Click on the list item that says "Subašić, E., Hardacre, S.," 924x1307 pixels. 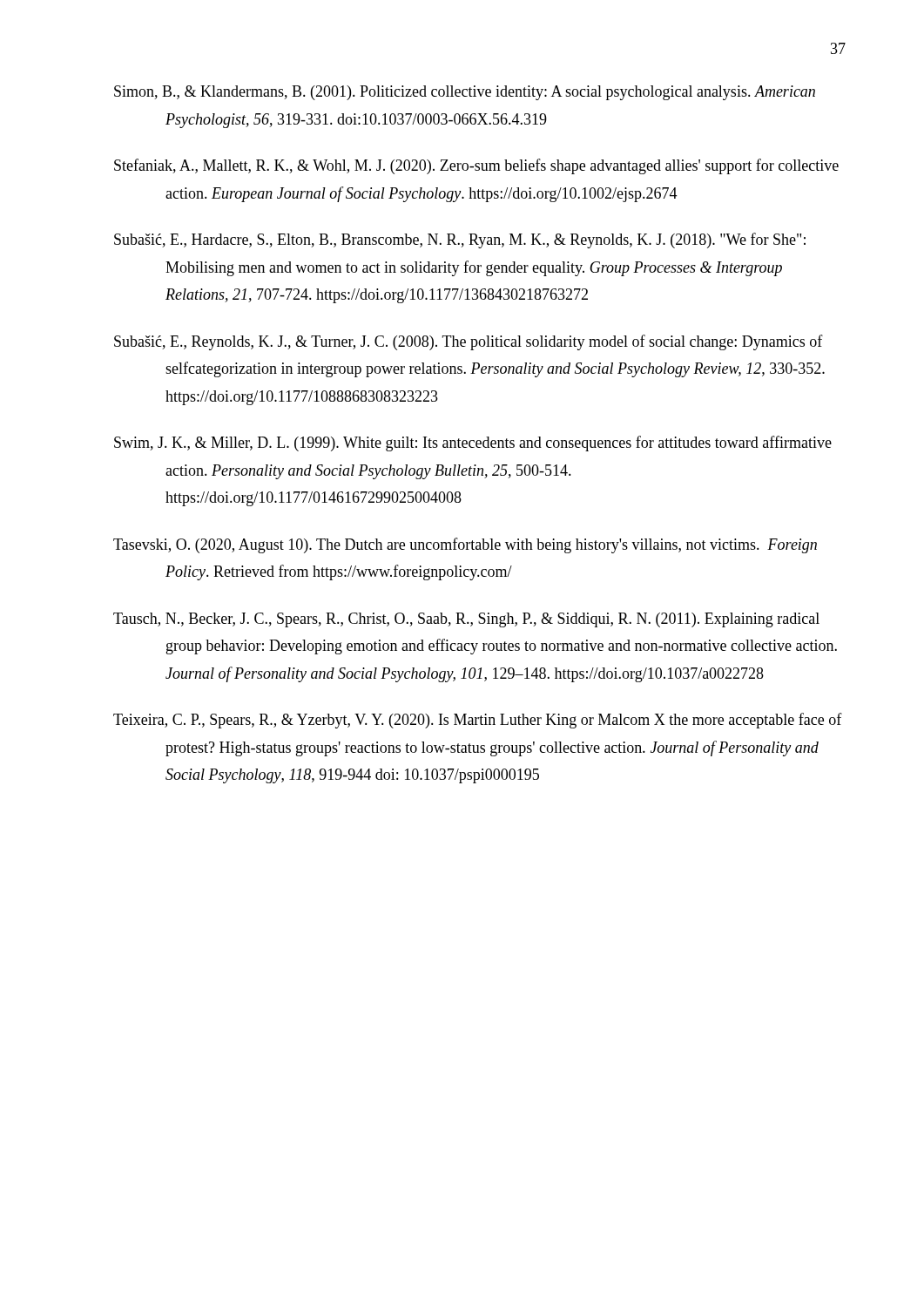click(x=460, y=267)
